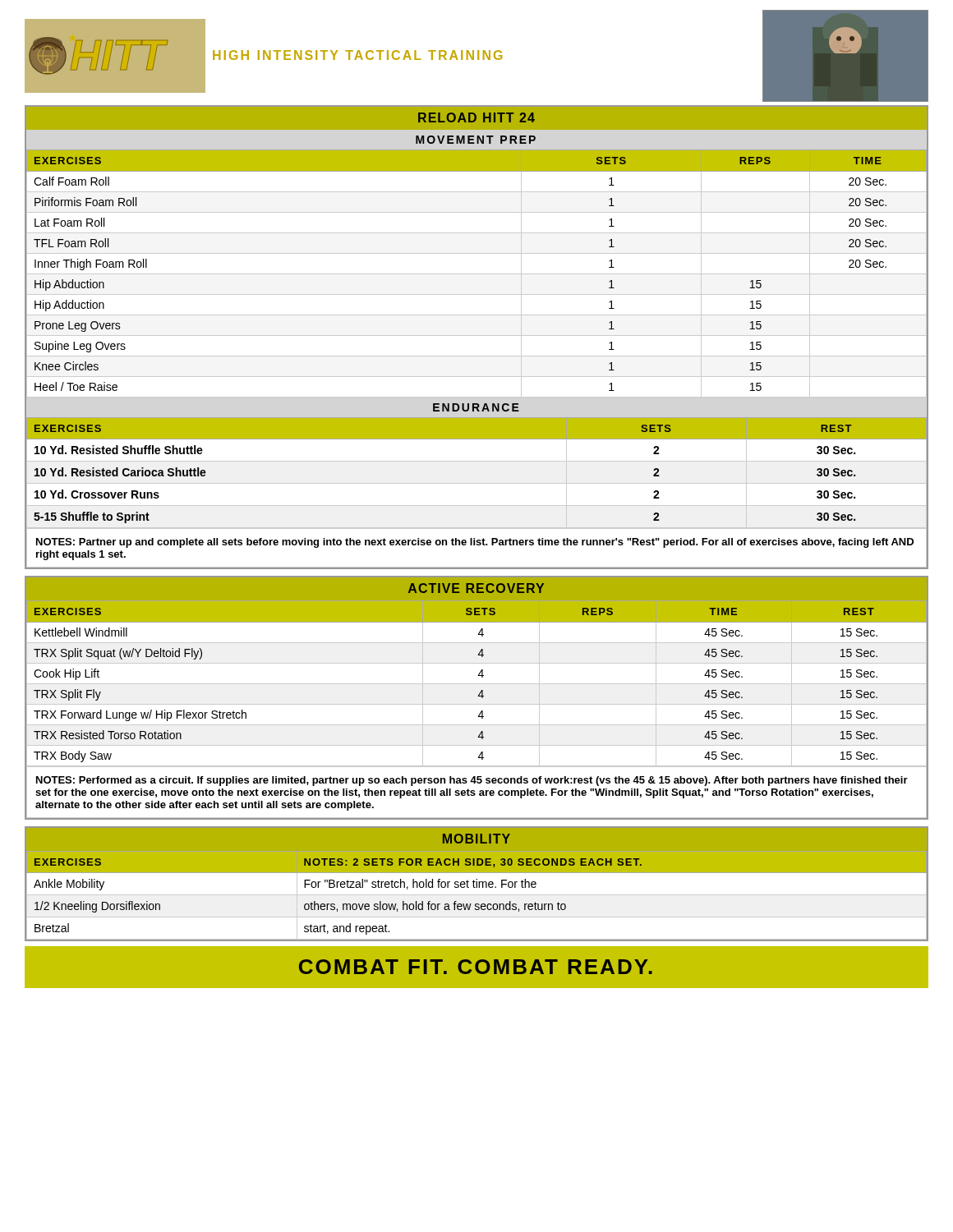The width and height of the screenshot is (953, 1232).
Task: Select the block starting "NOTES: Performed as a"
Action: click(471, 792)
